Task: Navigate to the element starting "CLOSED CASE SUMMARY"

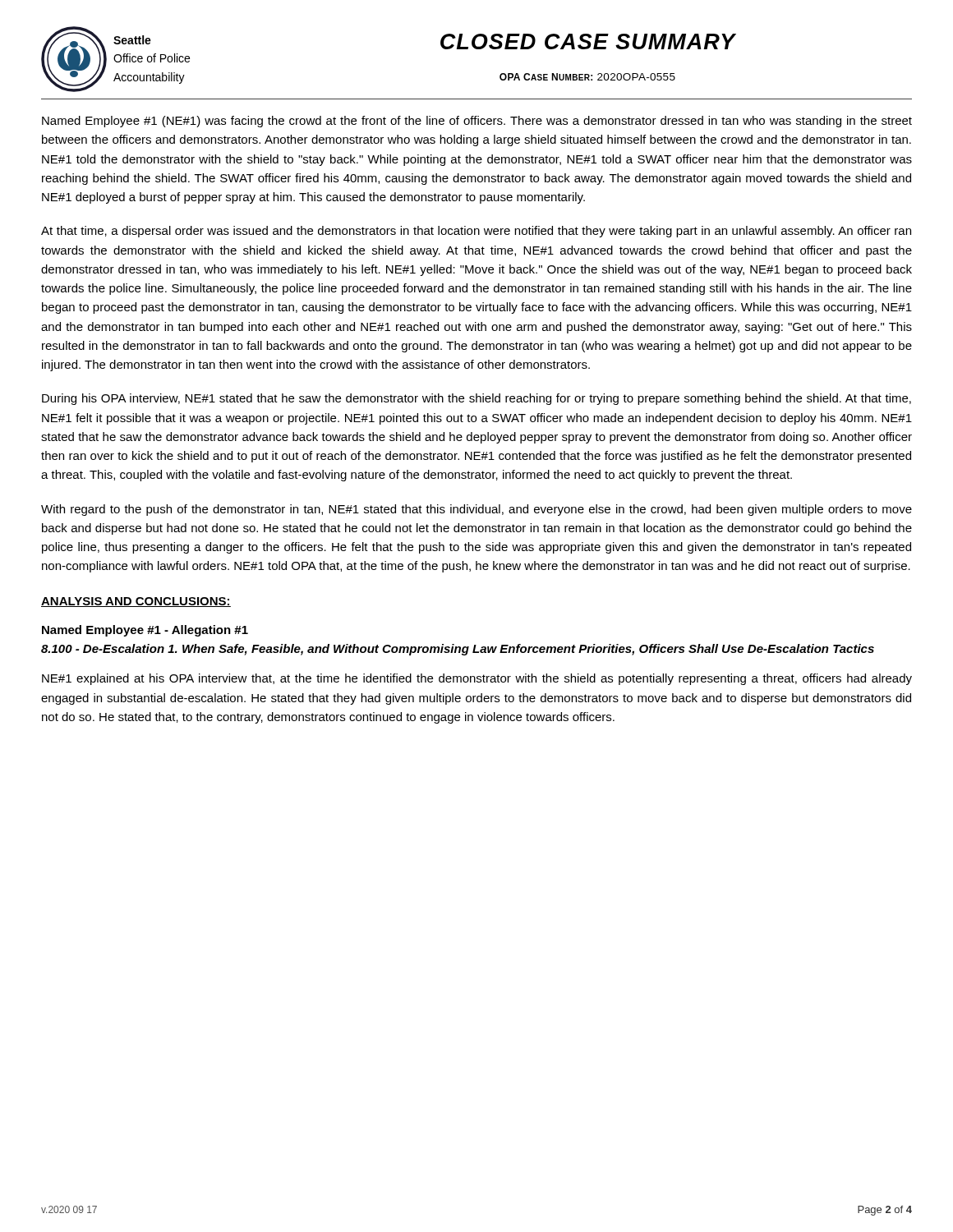Action: (x=587, y=42)
